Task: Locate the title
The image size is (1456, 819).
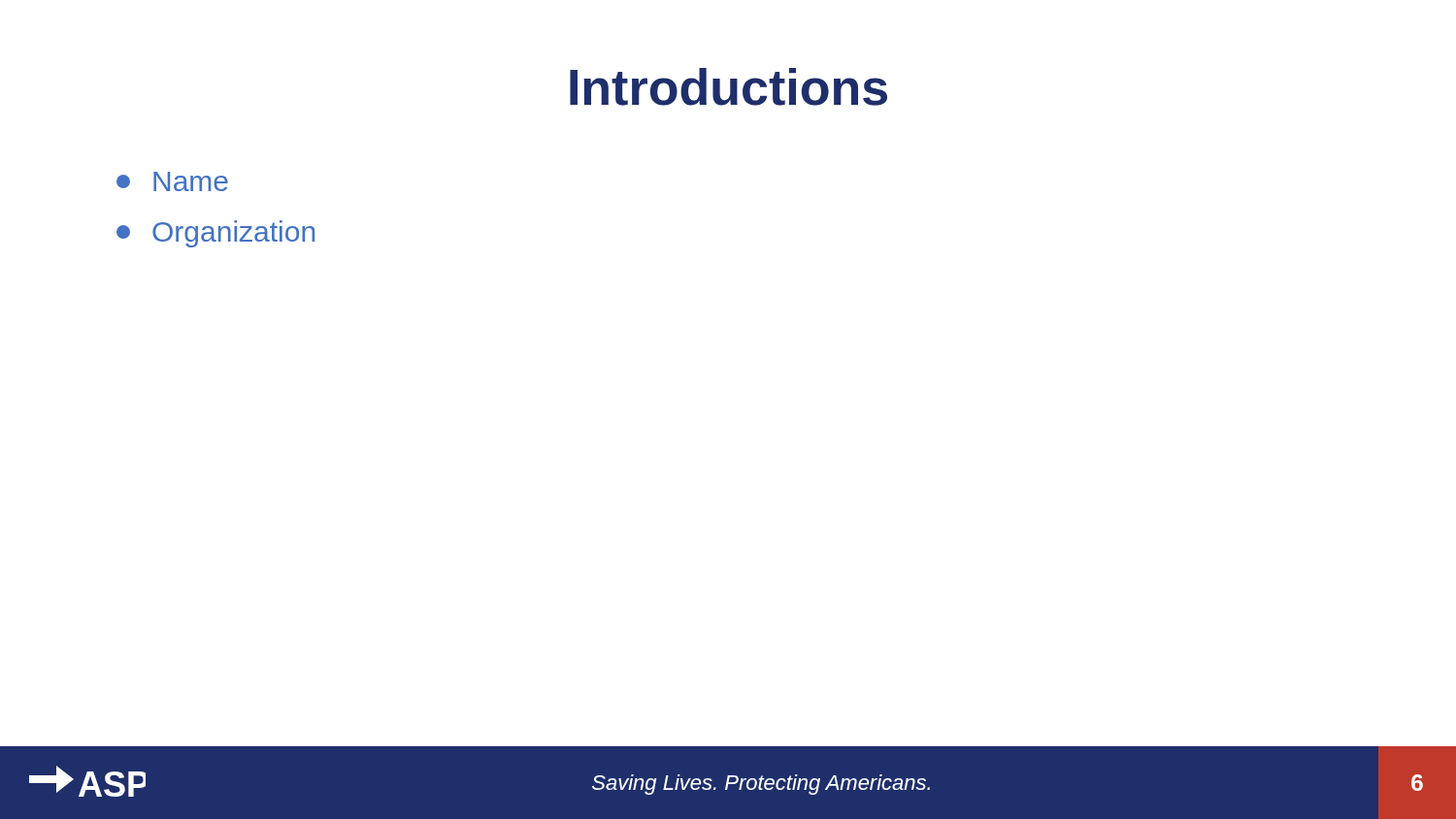Action: [728, 87]
